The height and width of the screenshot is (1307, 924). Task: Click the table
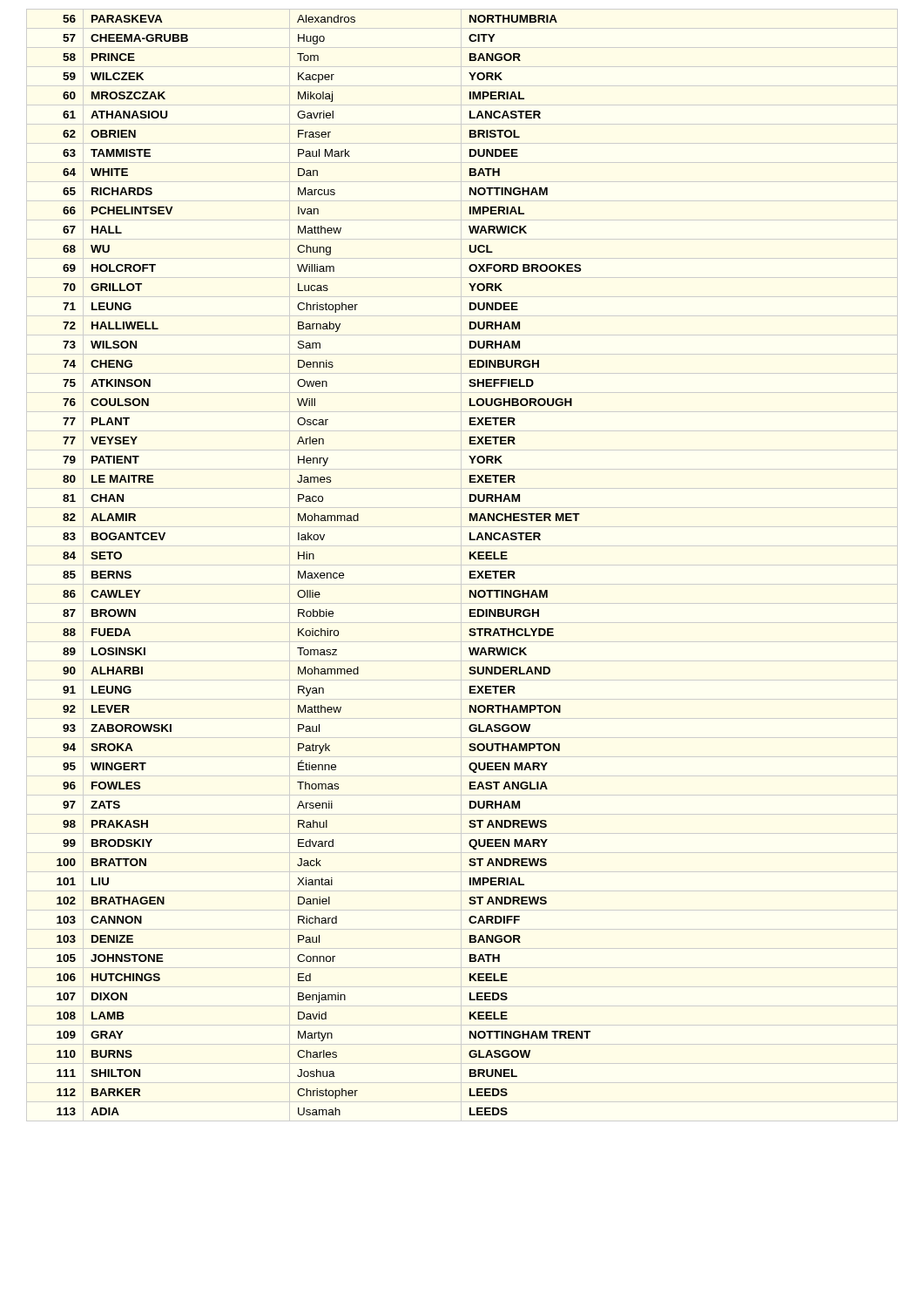tap(462, 565)
